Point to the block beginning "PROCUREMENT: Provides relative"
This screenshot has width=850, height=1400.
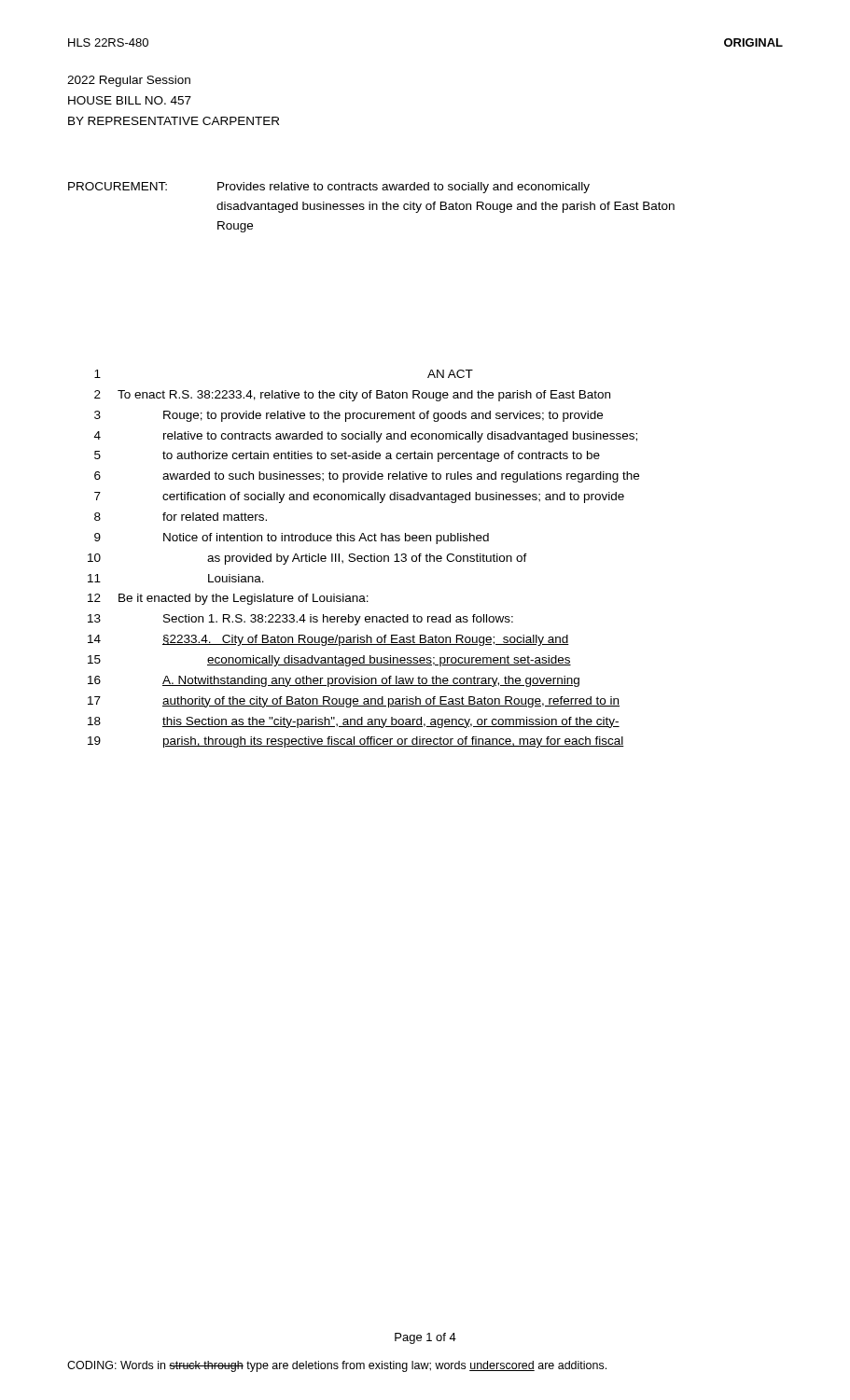[x=425, y=207]
